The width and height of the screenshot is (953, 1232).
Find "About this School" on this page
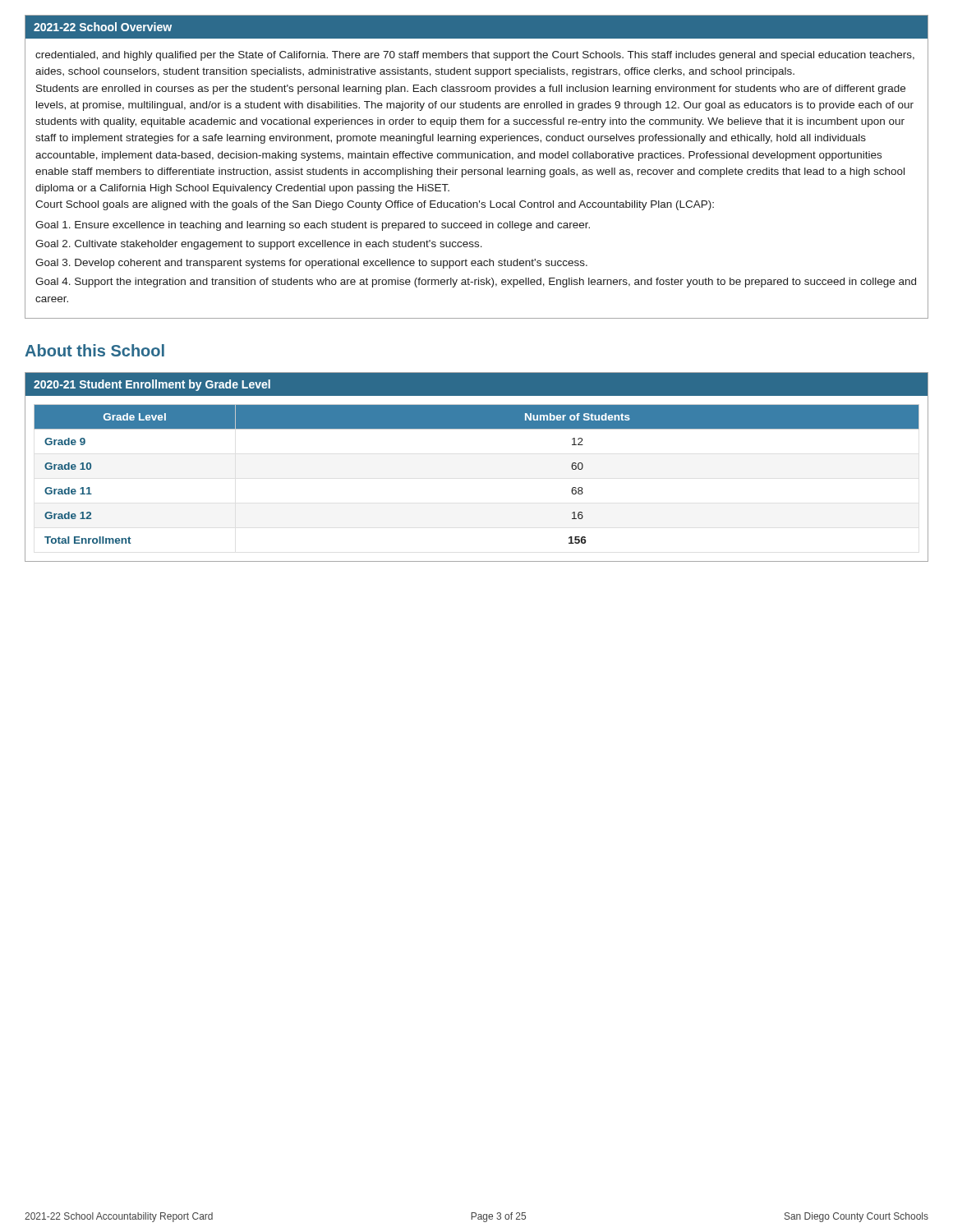(95, 351)
